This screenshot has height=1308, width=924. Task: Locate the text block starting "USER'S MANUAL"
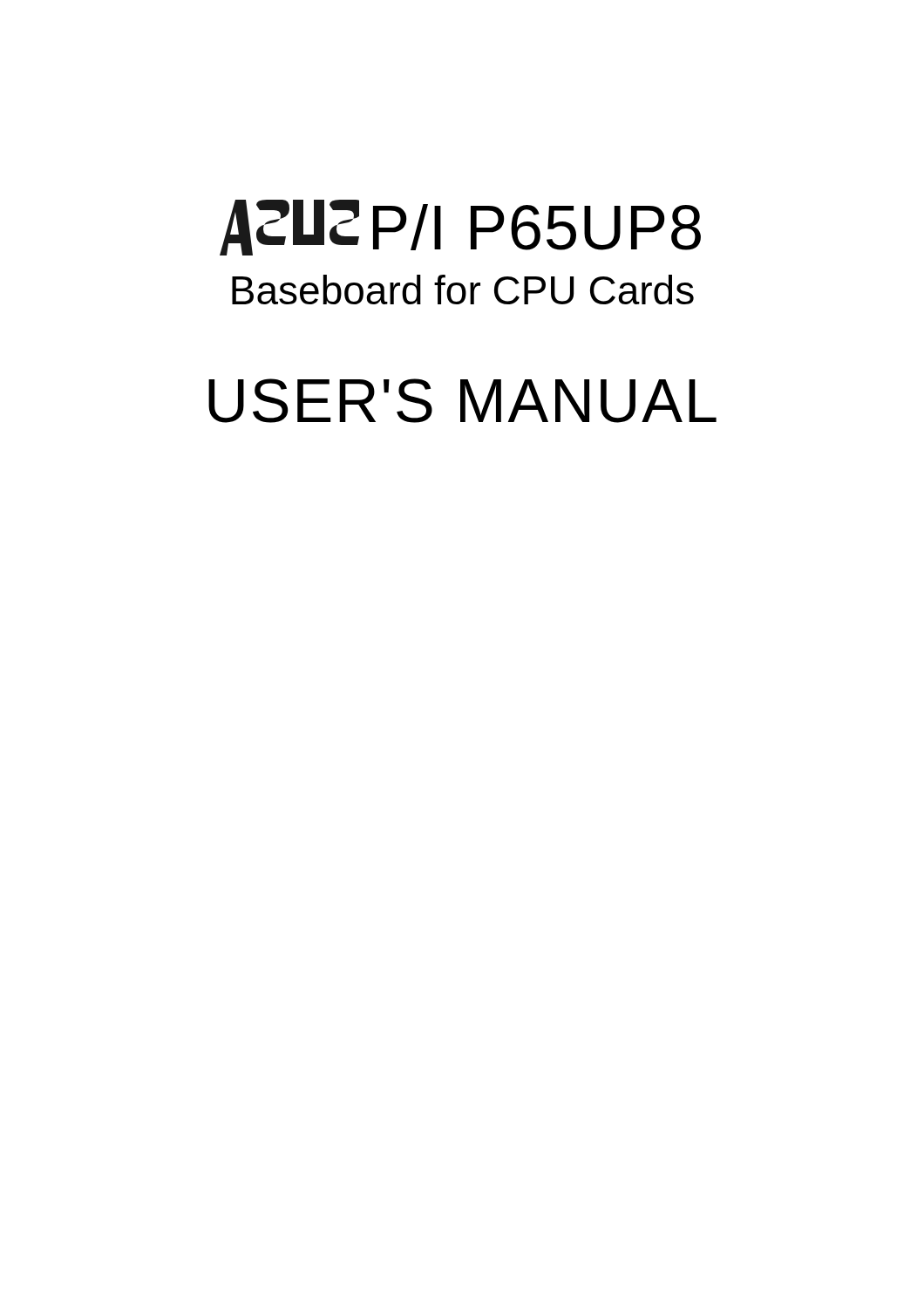pyautogui.click(x=462, y=401)
